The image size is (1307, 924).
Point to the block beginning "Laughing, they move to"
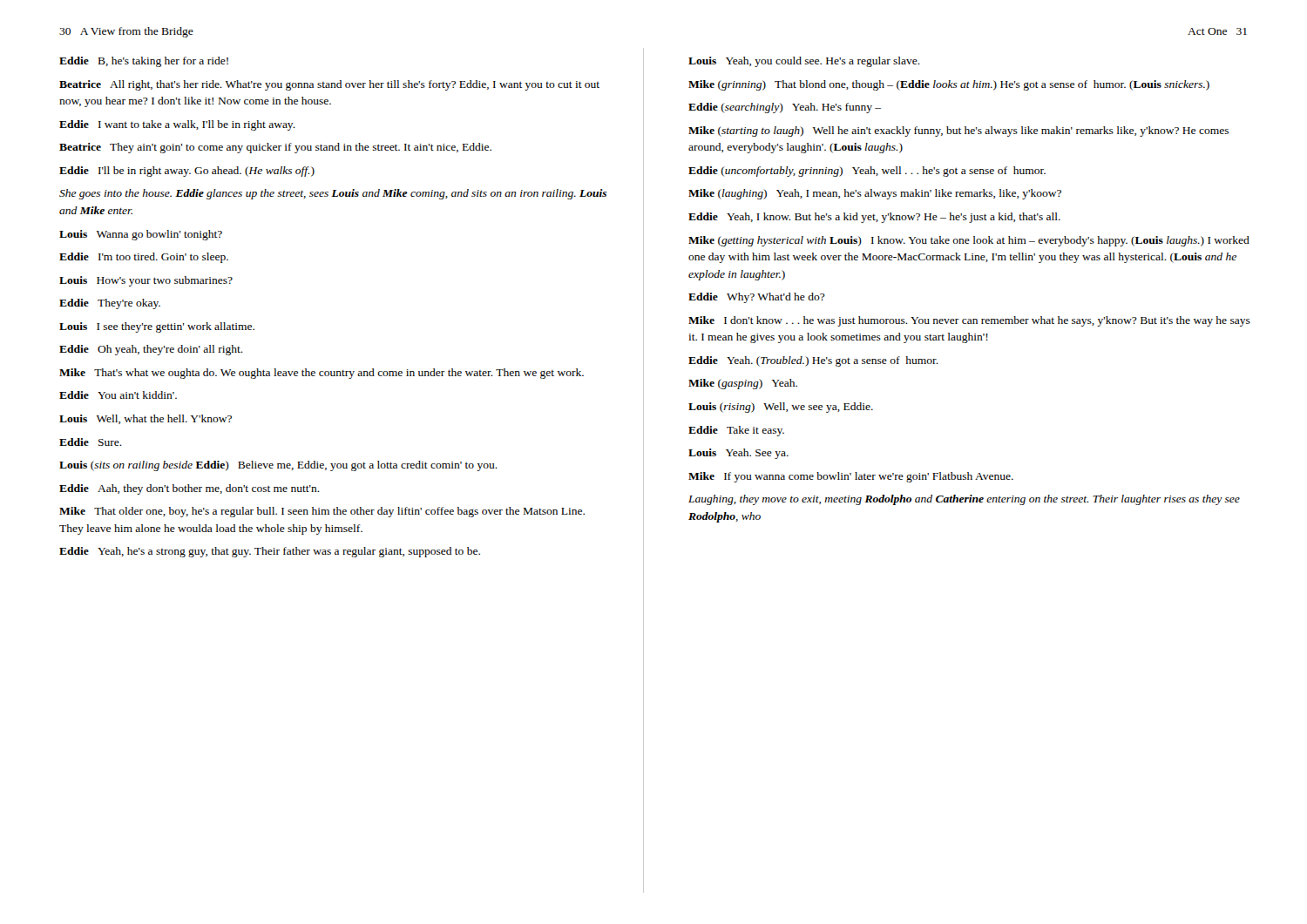(x=964, y=507)
